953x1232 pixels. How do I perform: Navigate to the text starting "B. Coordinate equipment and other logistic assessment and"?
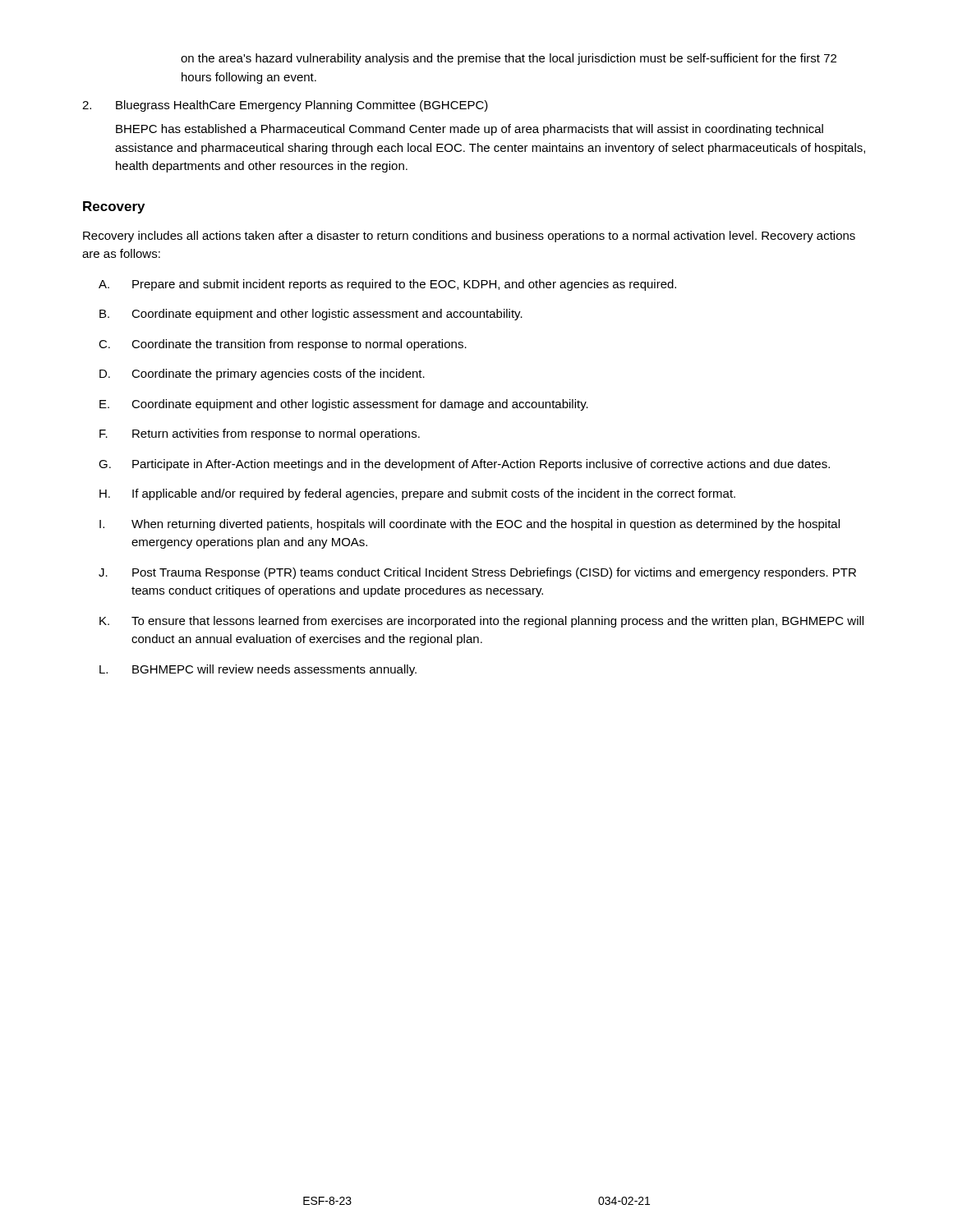485,314
